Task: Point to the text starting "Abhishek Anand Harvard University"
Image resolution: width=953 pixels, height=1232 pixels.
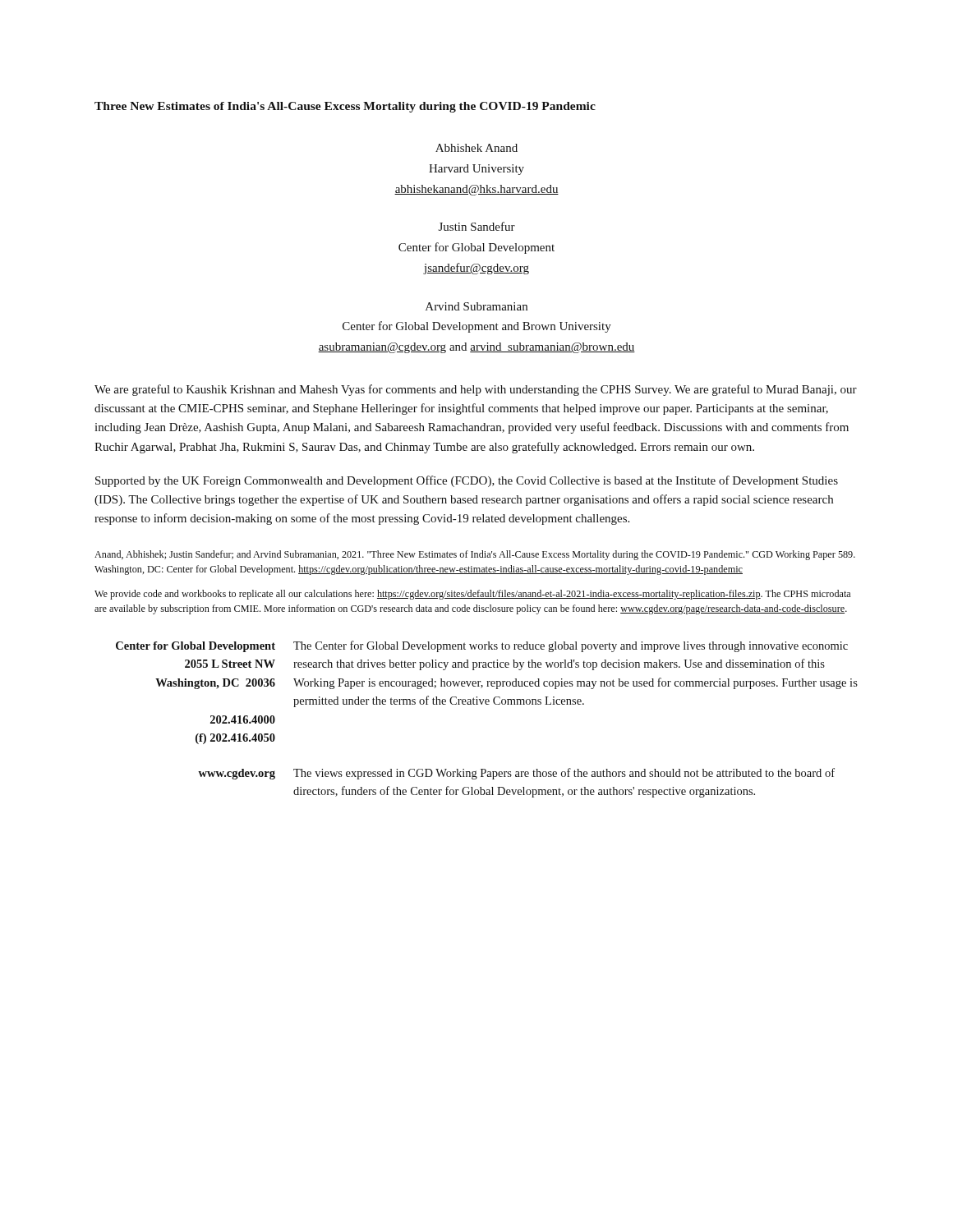Action: (x=476, y=168)
